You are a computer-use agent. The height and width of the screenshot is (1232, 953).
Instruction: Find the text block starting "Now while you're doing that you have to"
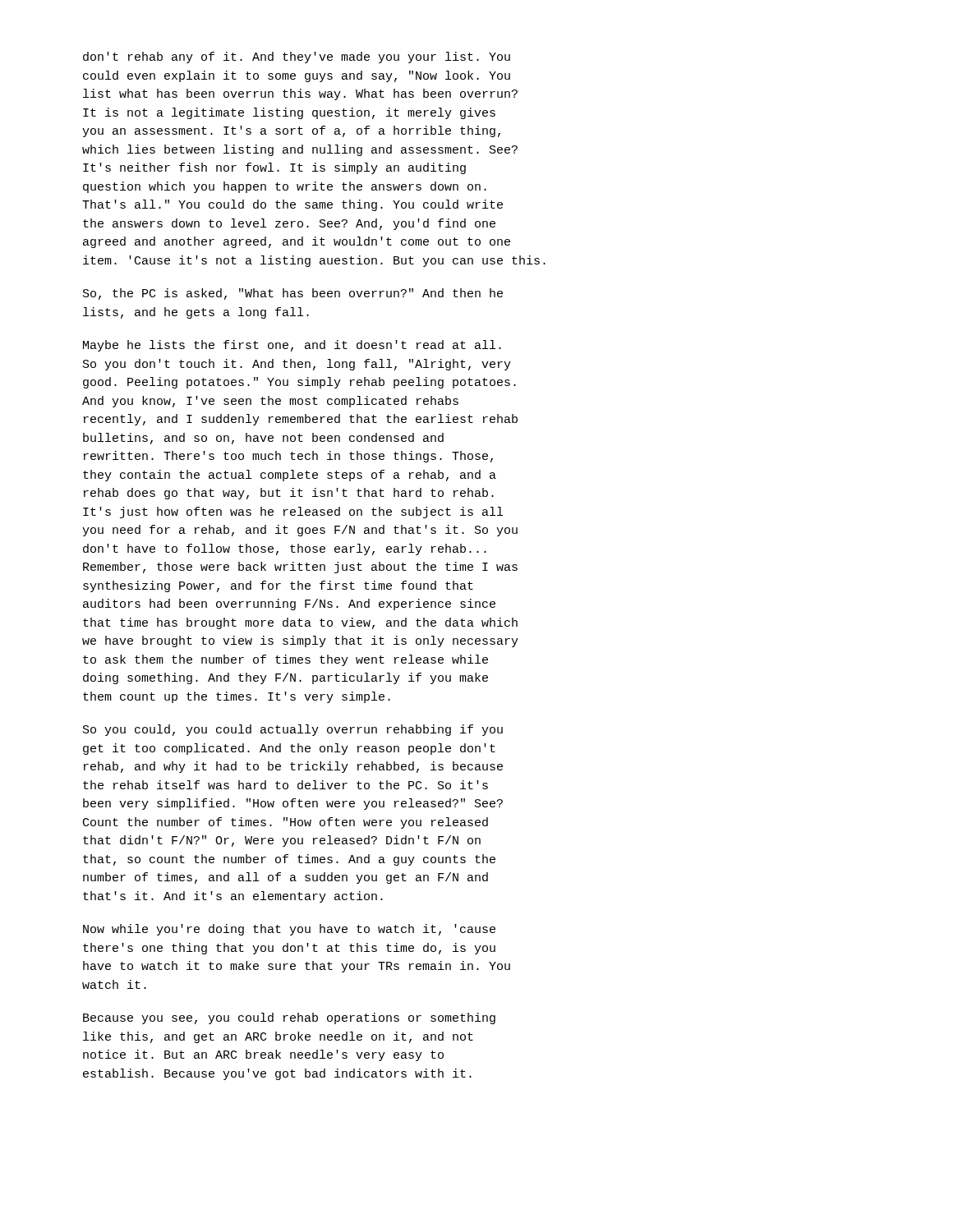[x=297, y=958]
